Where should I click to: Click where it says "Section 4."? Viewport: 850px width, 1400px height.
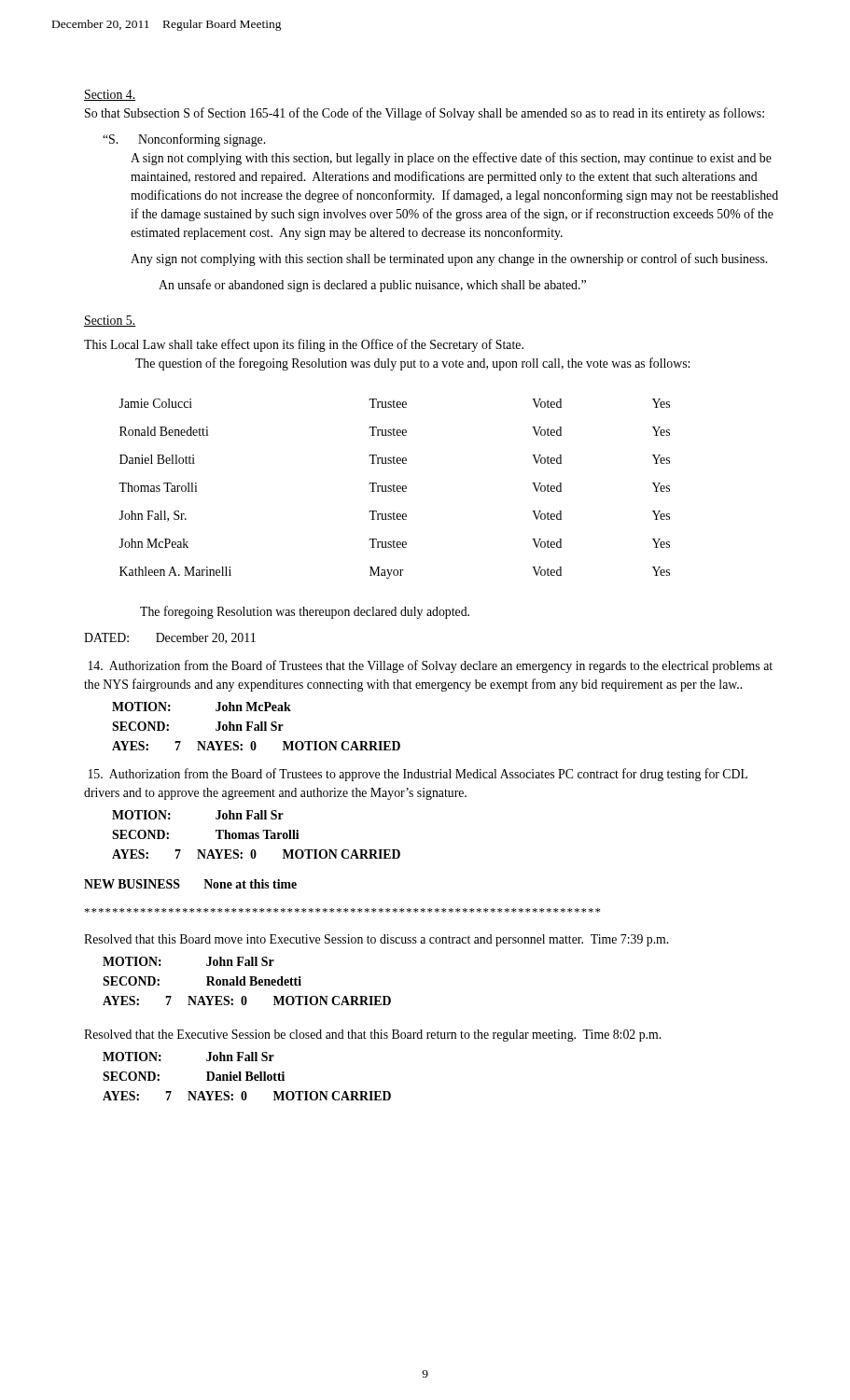click(110, 95)
